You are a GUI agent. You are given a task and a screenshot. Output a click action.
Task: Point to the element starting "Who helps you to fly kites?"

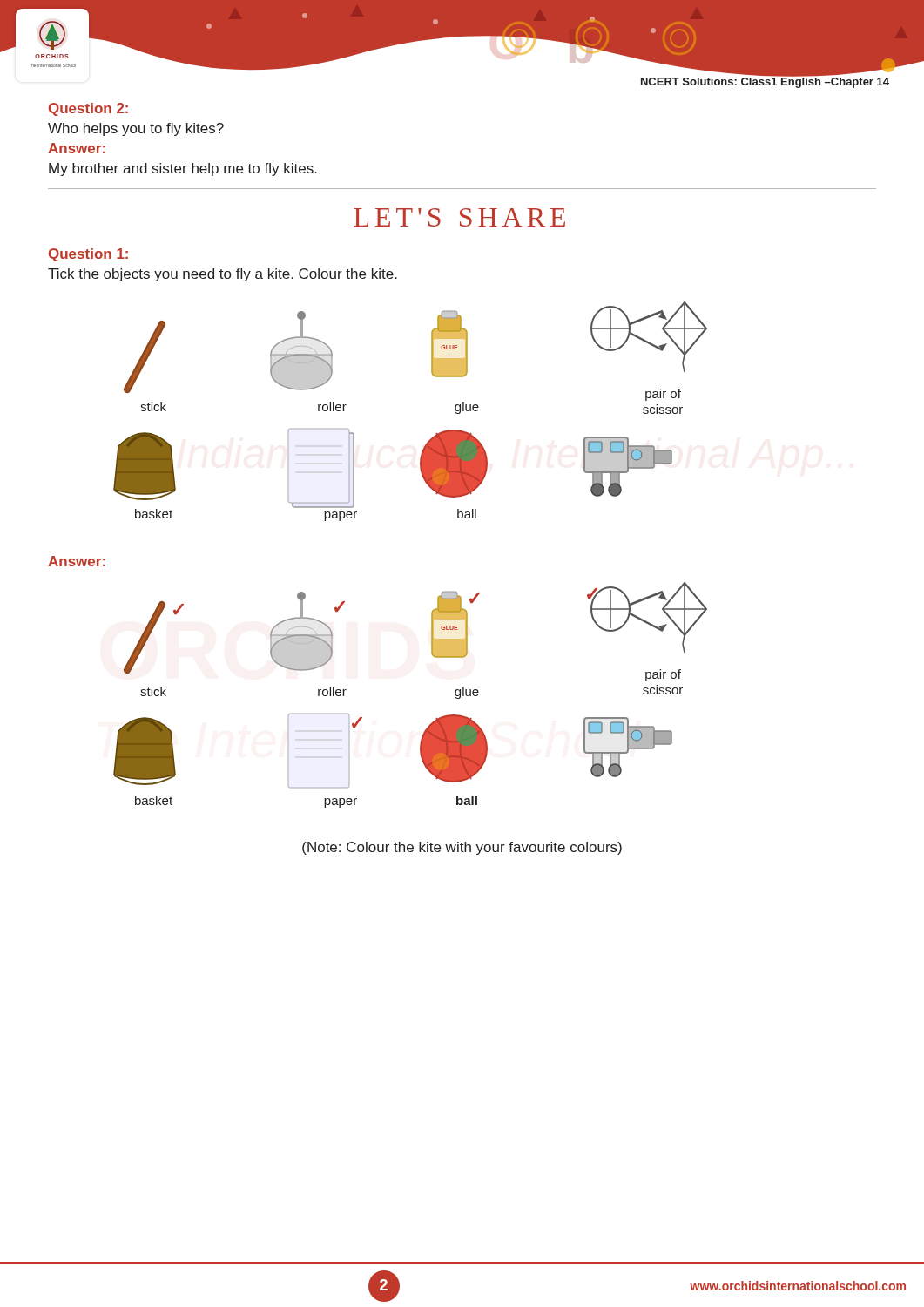(136, 129)
